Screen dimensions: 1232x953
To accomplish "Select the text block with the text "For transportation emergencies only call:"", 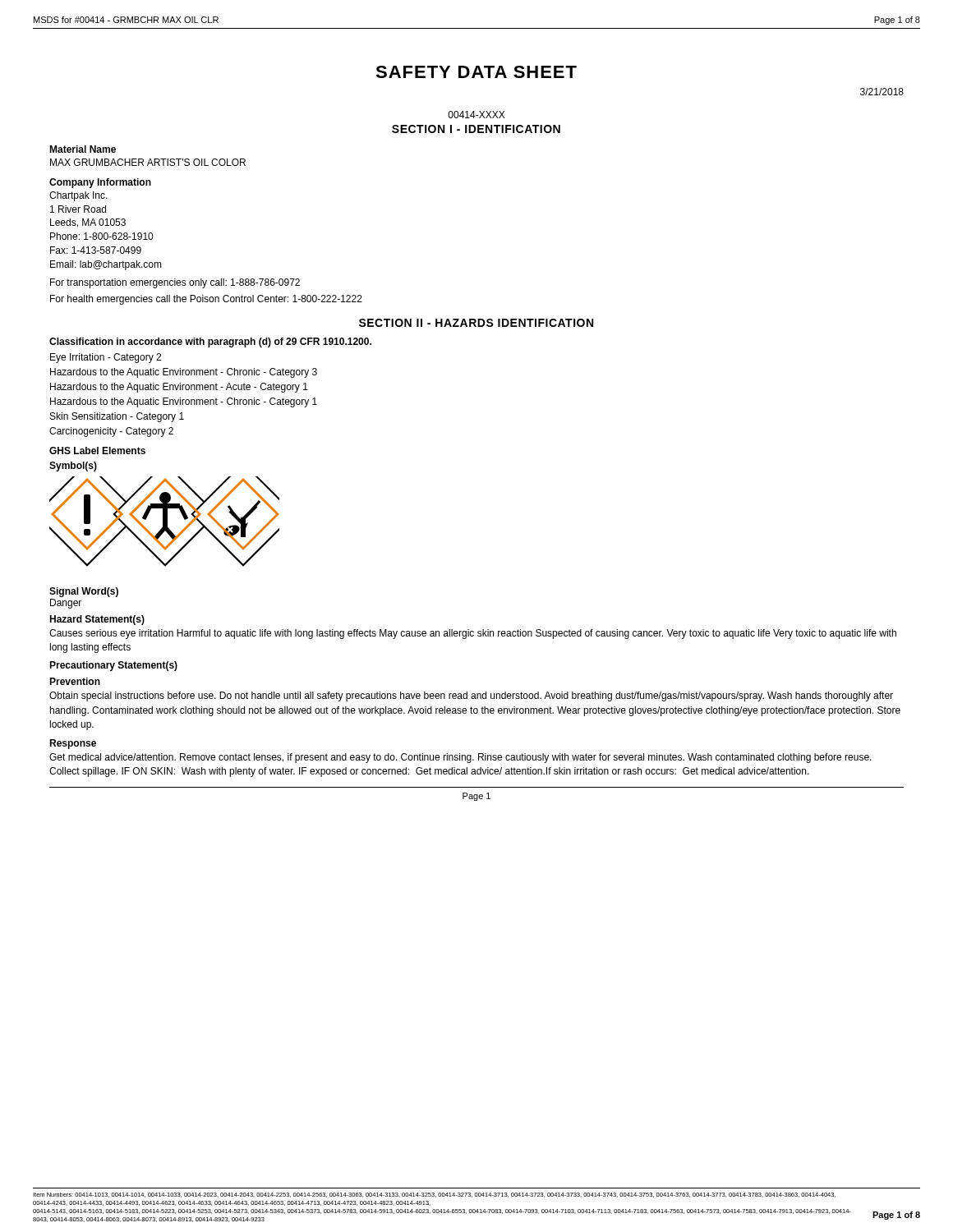I will (x=175, y=282).
